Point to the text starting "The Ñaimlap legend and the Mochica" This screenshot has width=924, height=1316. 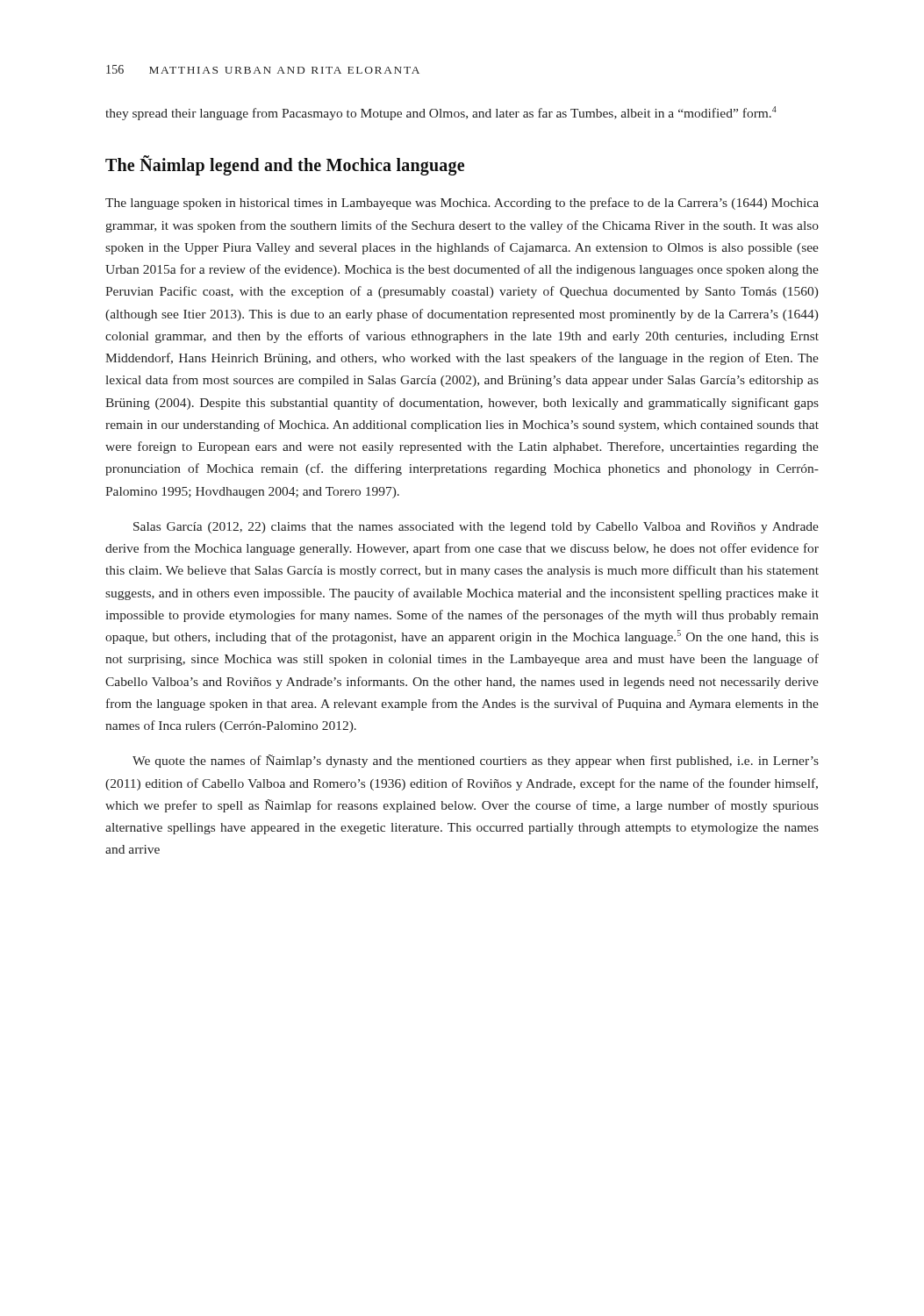(285, 165)
